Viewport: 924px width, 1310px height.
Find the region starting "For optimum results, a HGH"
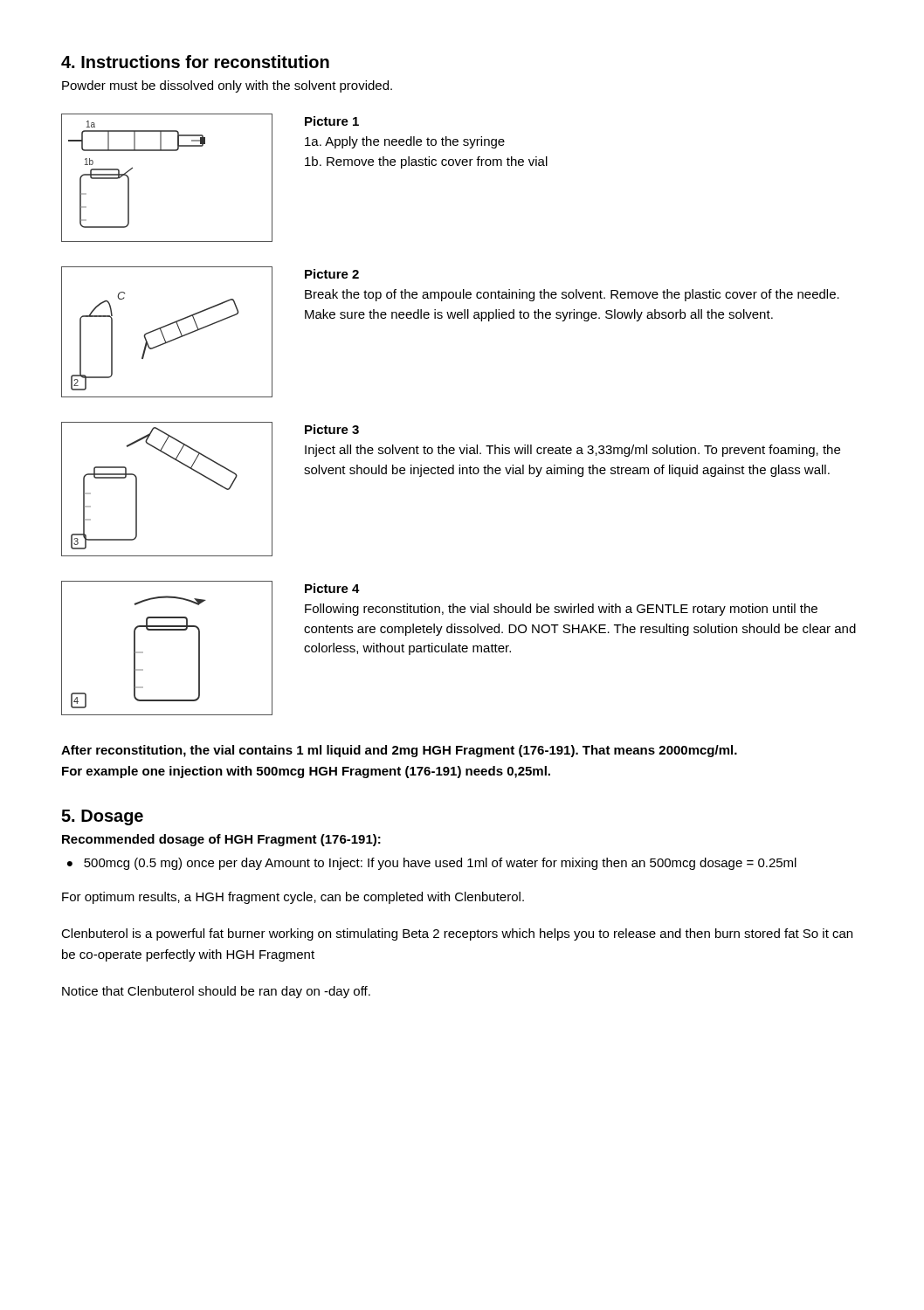[x=293, y=897]
